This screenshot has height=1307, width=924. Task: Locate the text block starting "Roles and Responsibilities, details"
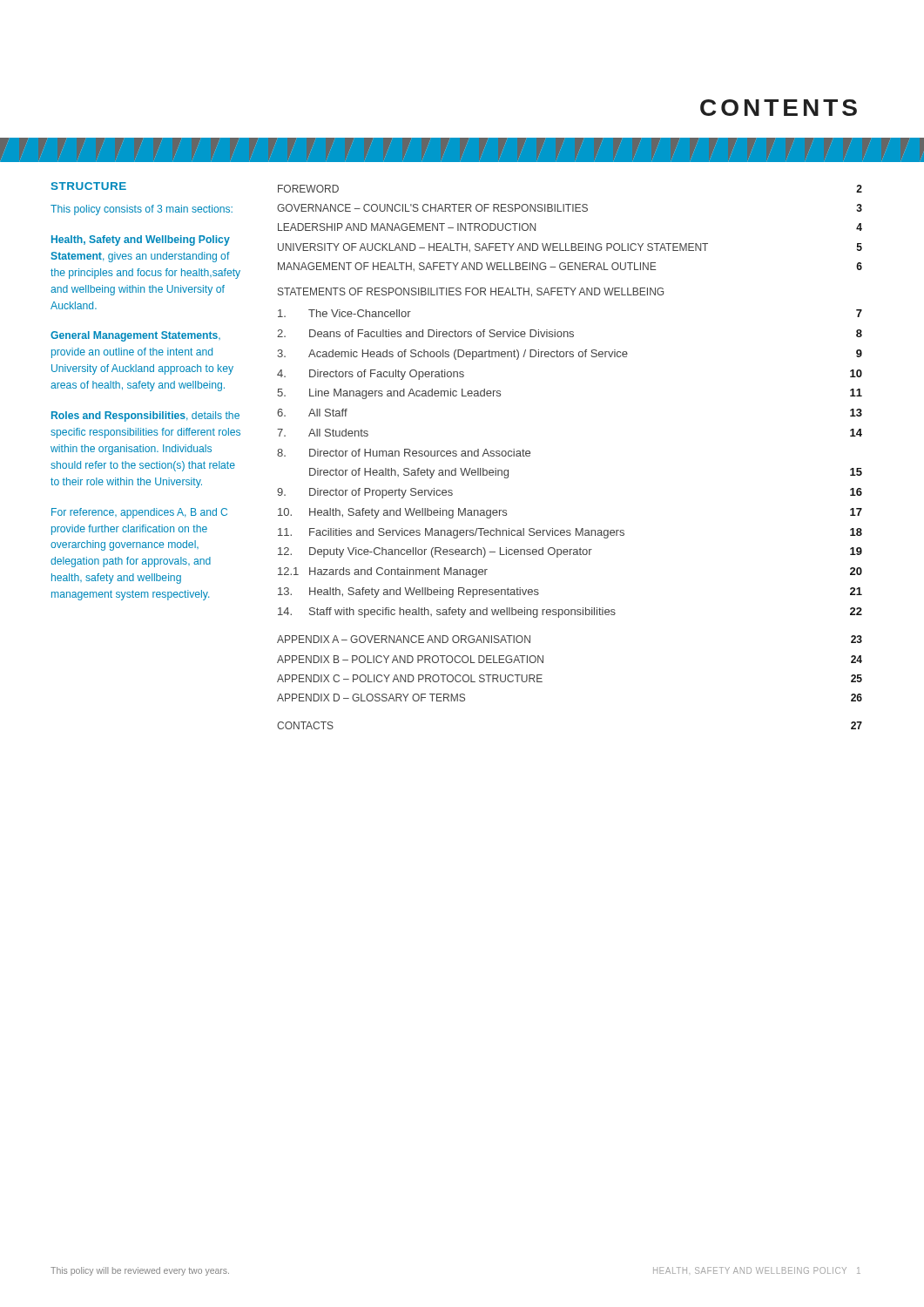click(x=146, y=449)
